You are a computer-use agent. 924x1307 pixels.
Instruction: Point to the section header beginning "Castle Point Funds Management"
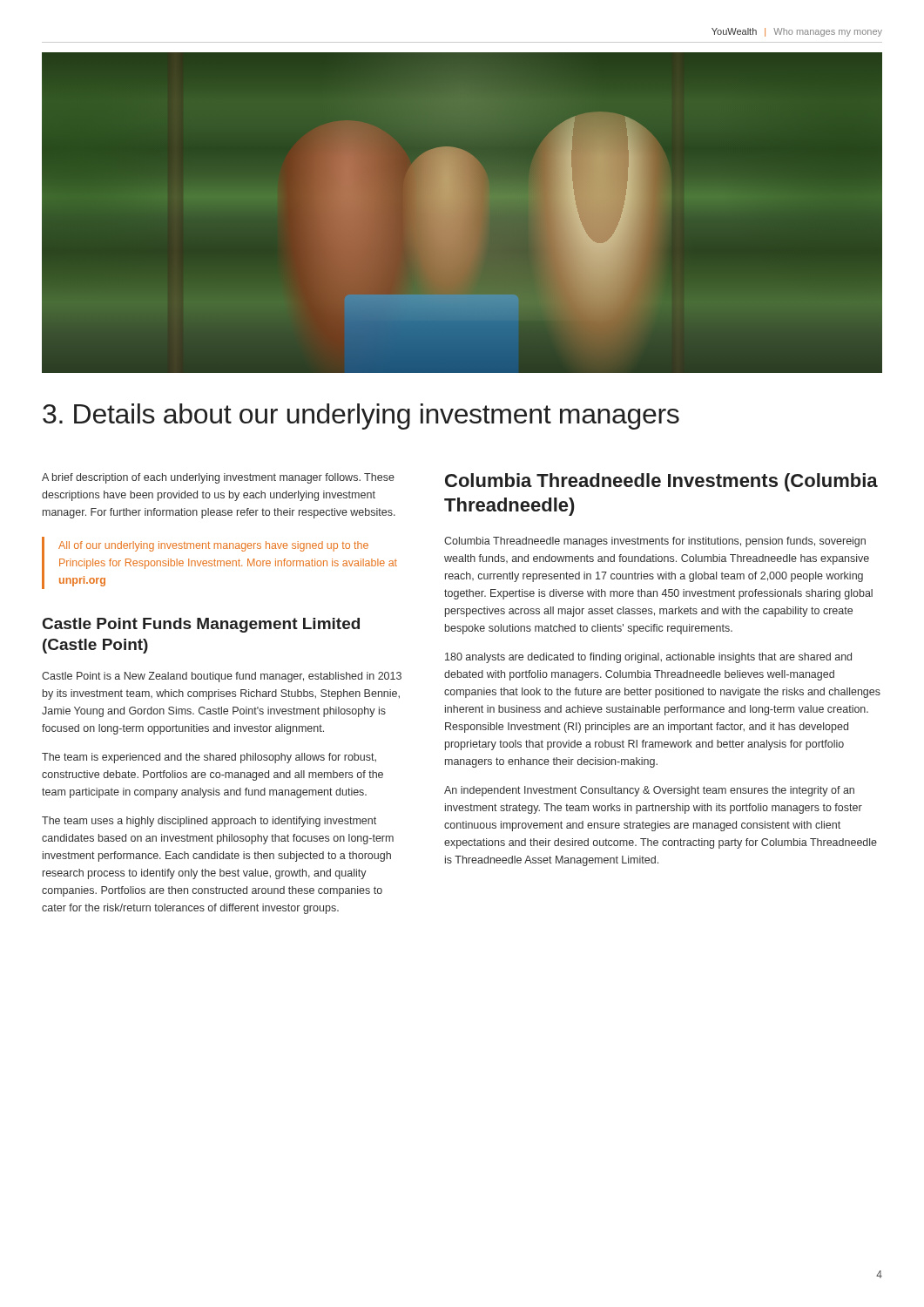tap(201, 634)
